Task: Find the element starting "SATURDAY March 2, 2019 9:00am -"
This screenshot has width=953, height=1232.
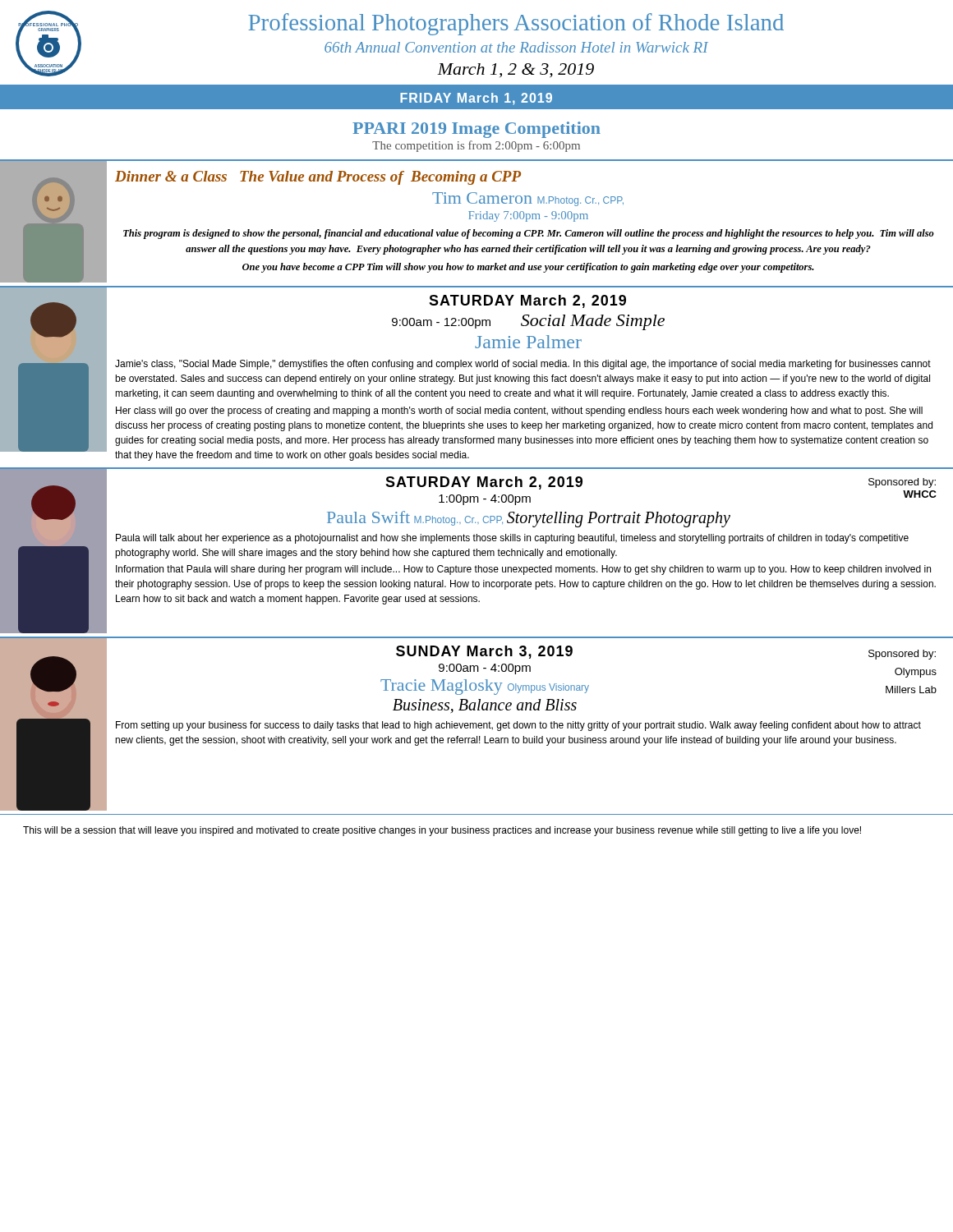Action: click(x=476, y=377)
